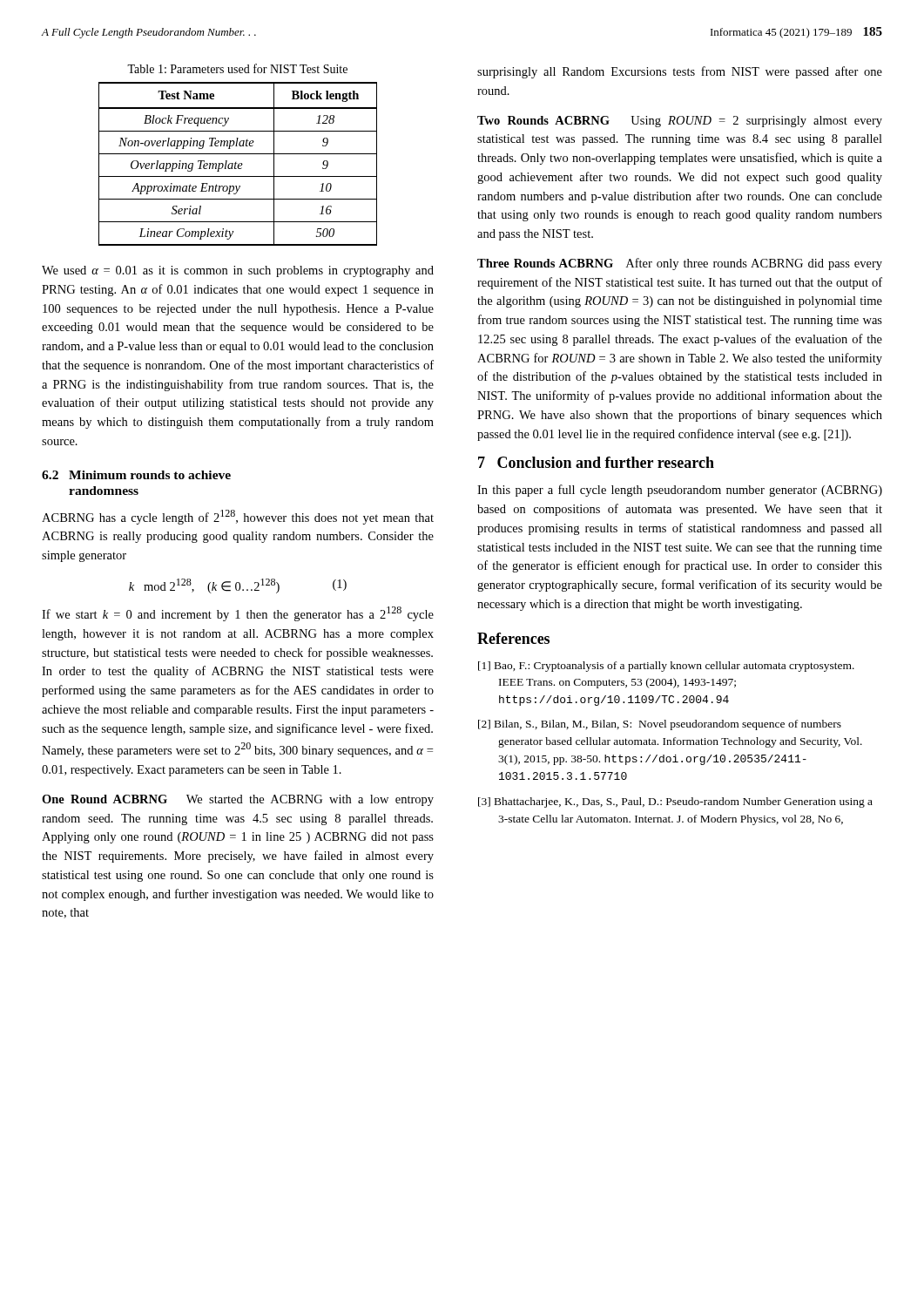Viewport: 924px width, 1307px height.
Task: Where is the passage that starts "[2] Bilan, S., Bilan, M., Bilan, S:"?
Action: click(670, 751)
